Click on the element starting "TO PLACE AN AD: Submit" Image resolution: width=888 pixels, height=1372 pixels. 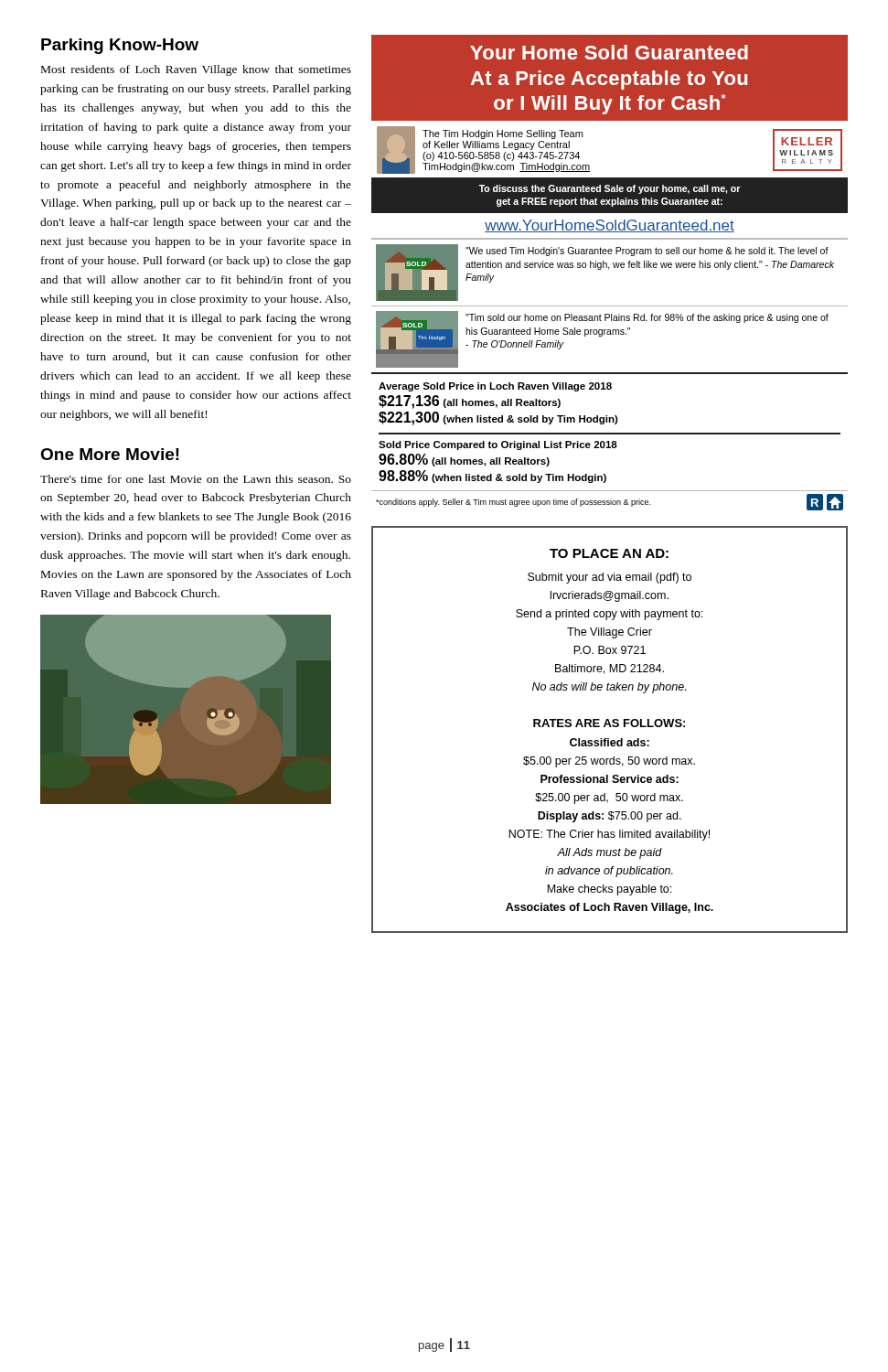point(610,728)
